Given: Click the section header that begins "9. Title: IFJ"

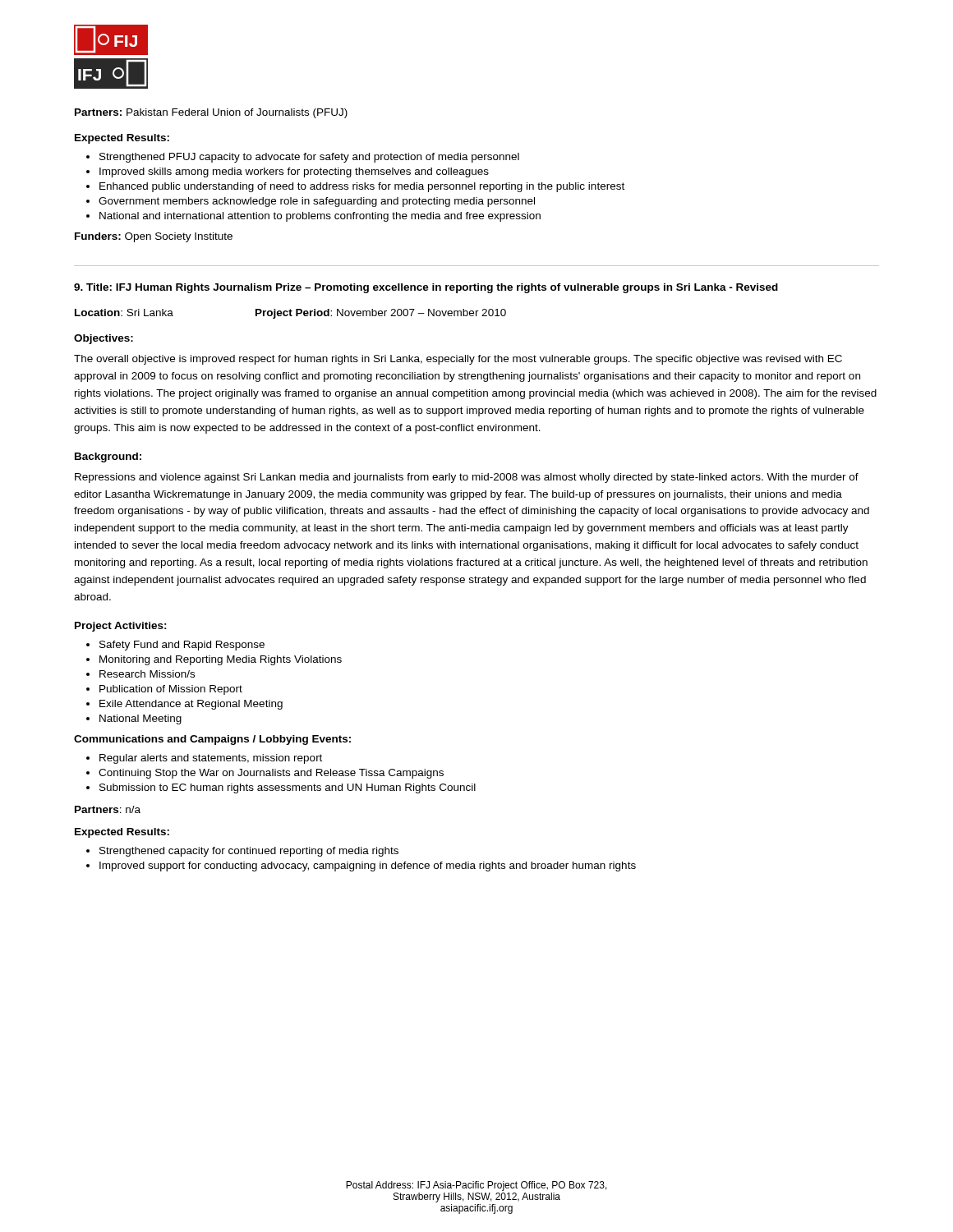Looking at the screenshot, I should [x=426, y=287].
